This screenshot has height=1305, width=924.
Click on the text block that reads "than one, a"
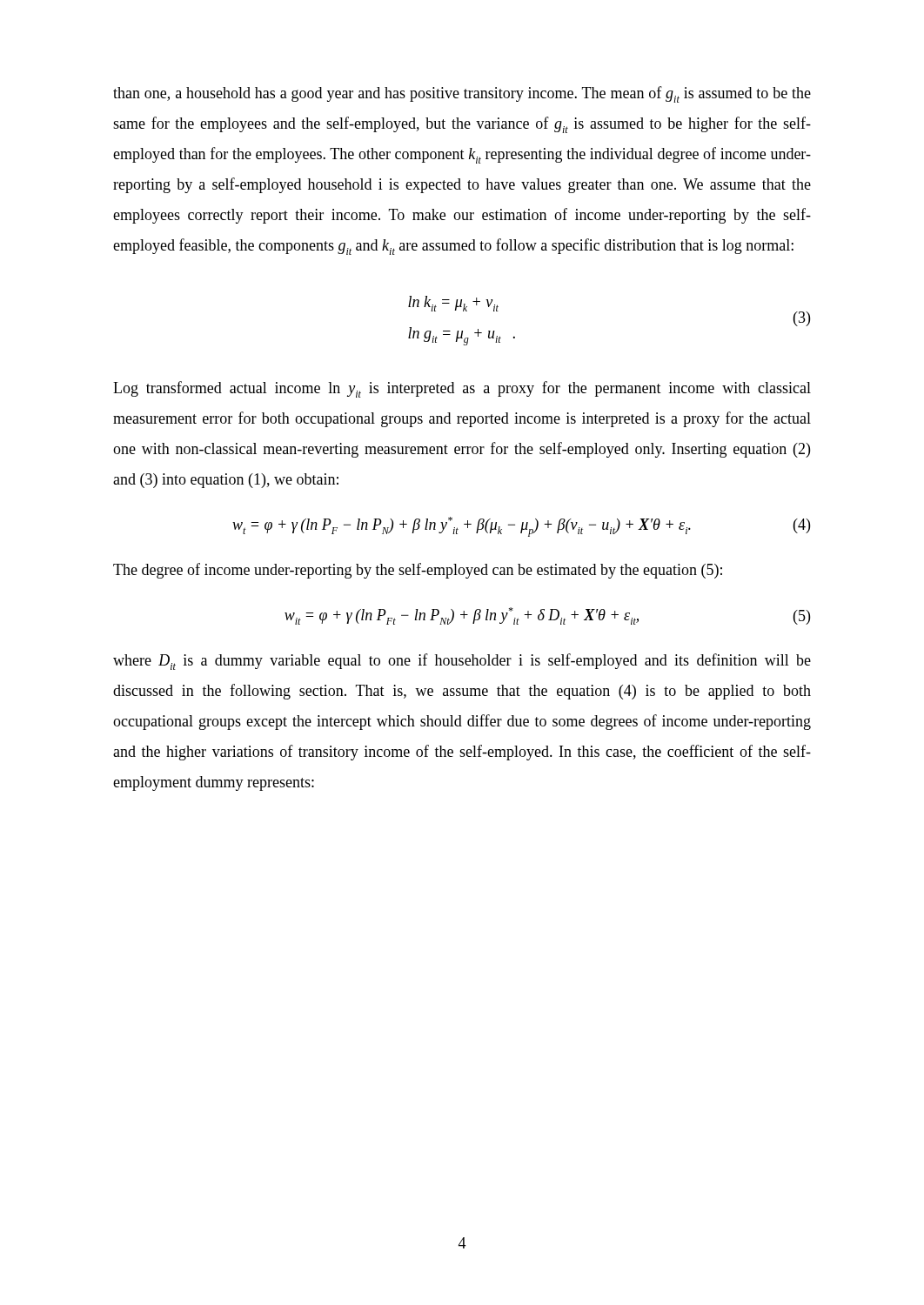click(462, 171)
